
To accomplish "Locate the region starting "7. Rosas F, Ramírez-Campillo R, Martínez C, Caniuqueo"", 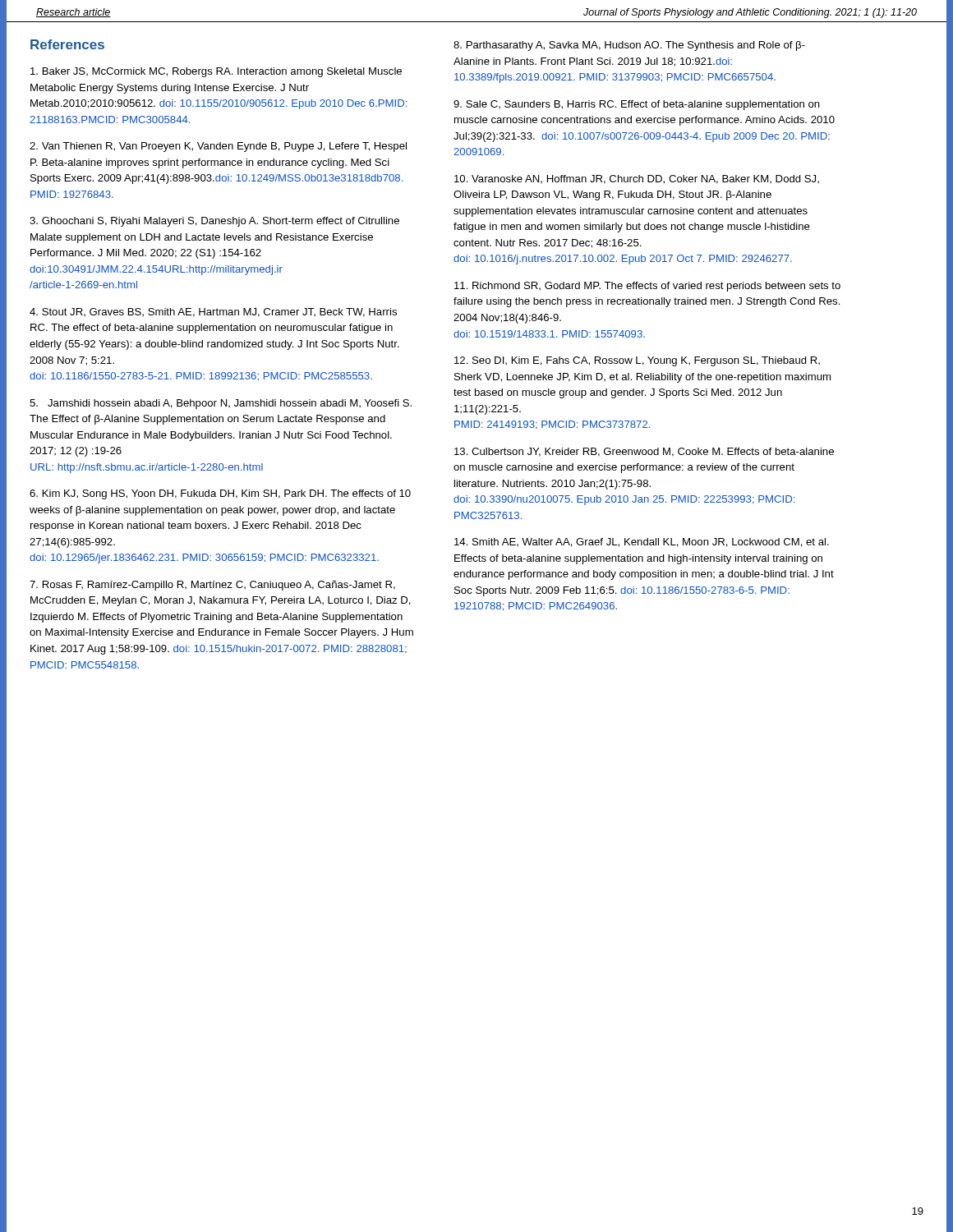I will coord(222,624).
